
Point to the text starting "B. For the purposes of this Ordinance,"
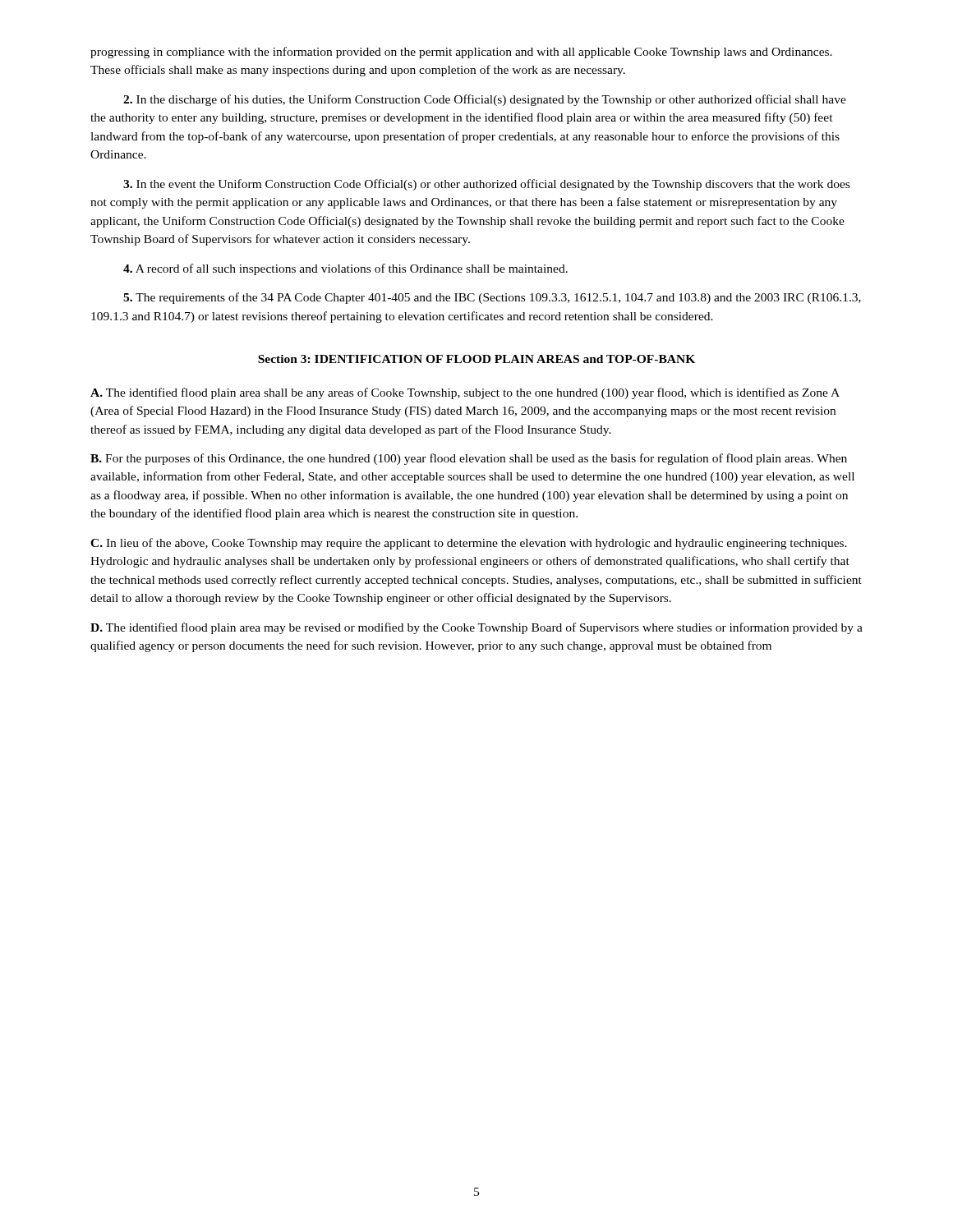476,486
